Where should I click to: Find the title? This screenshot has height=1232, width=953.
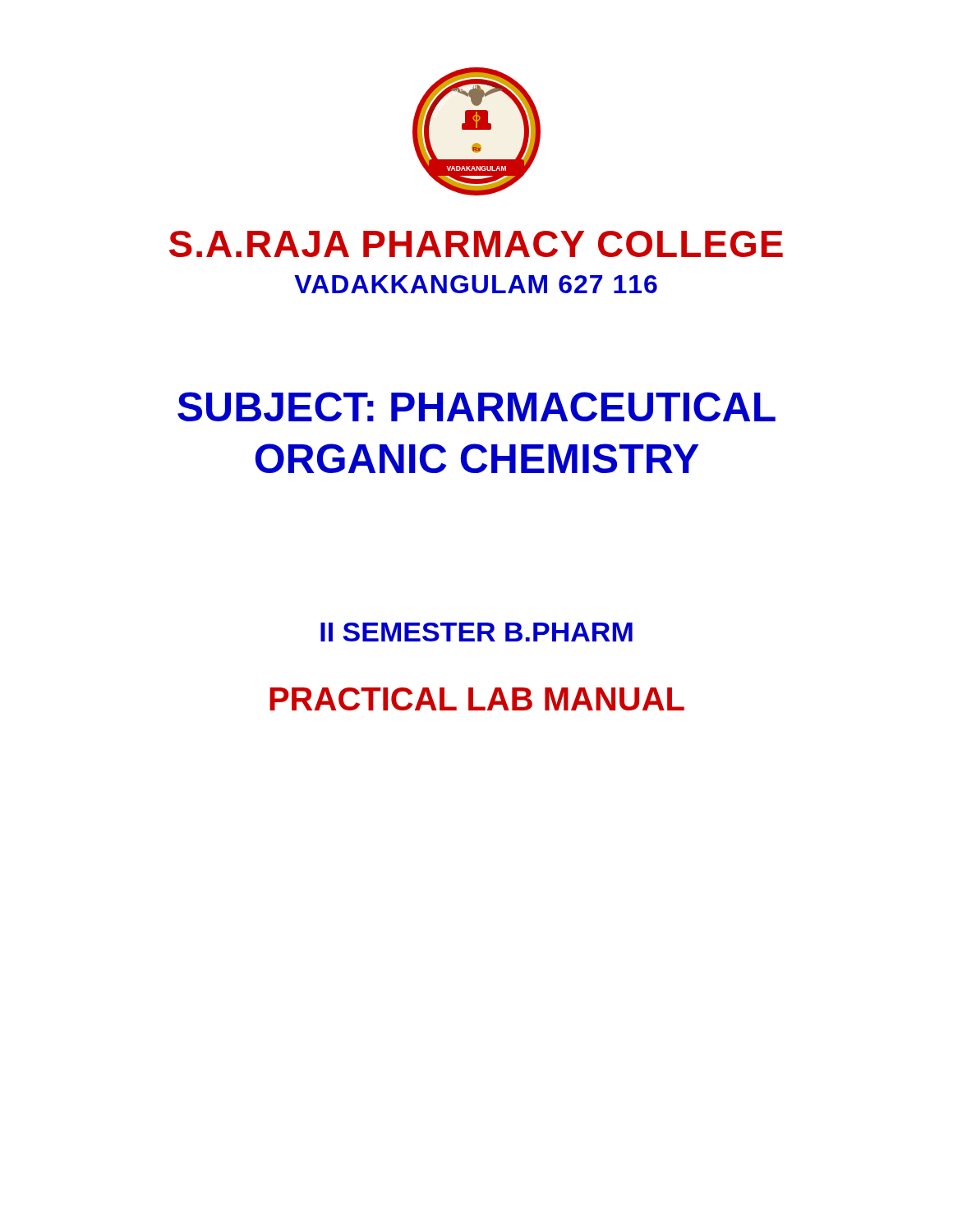click(x=476, y=261)
